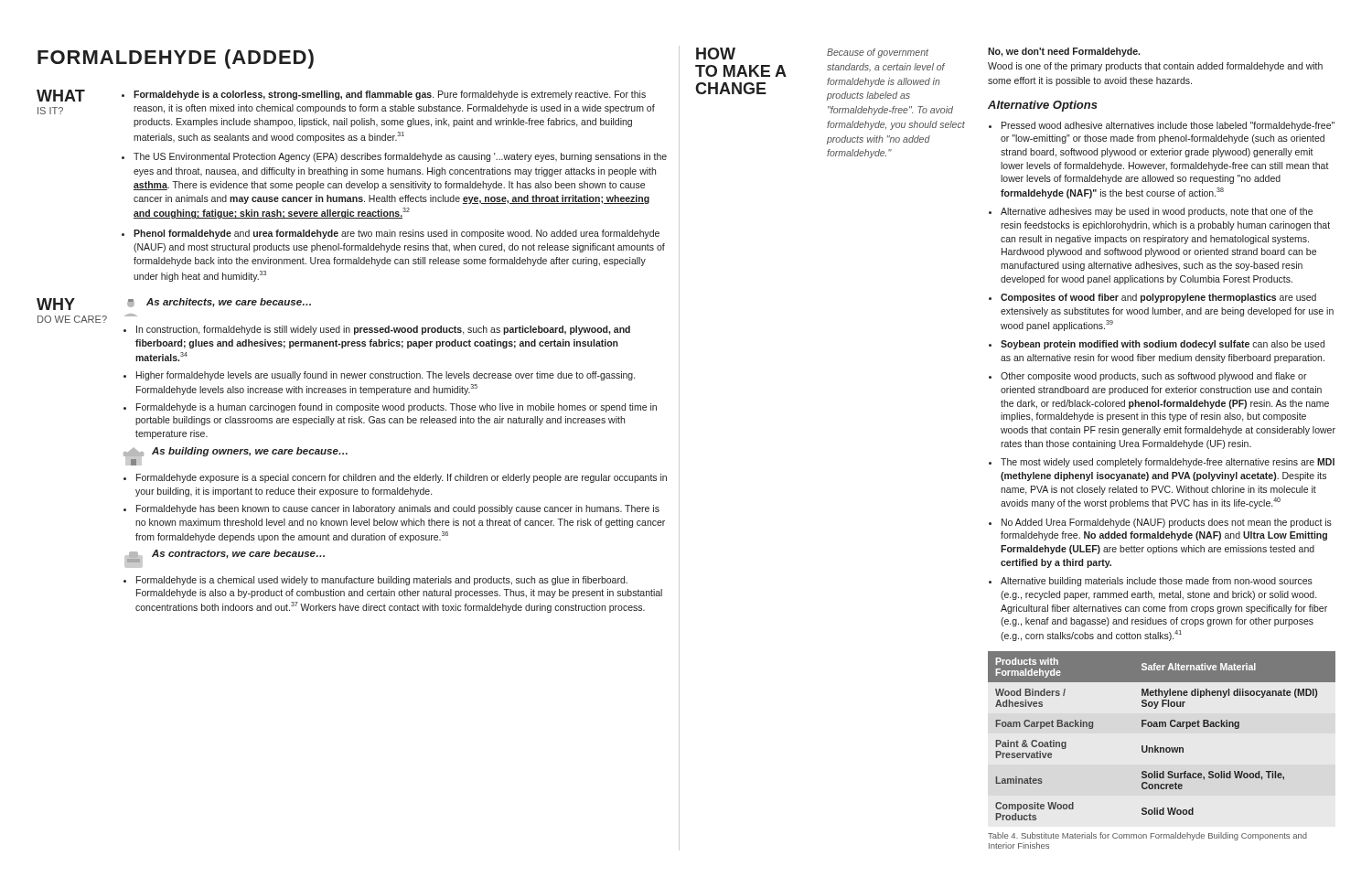Screen dimensions: 888x1372
Task: Find the section header that says "Alternative Options"
Action: 1043,104
